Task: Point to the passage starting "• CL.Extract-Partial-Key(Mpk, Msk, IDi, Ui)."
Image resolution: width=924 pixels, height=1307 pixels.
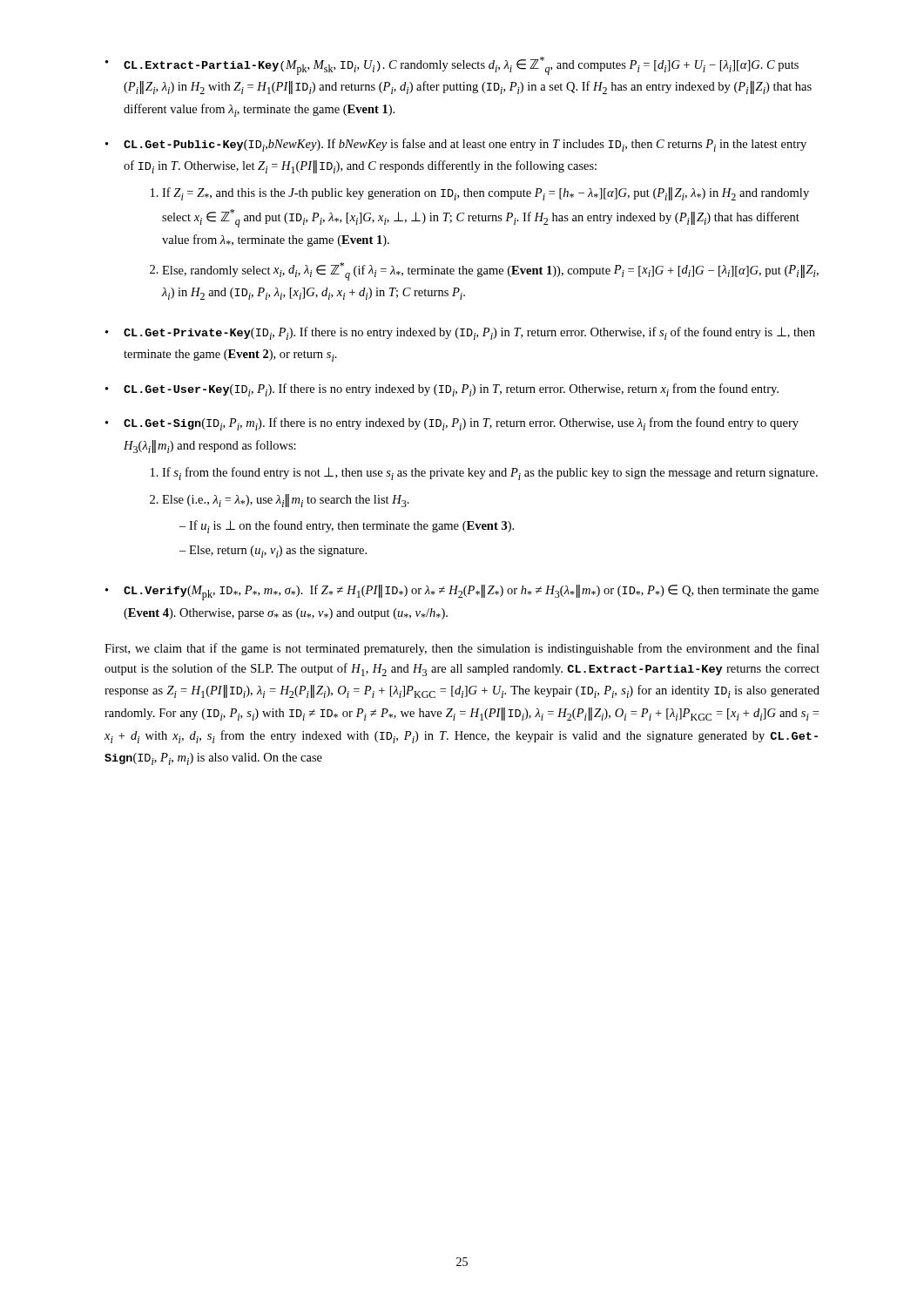Action: (462, 87)
